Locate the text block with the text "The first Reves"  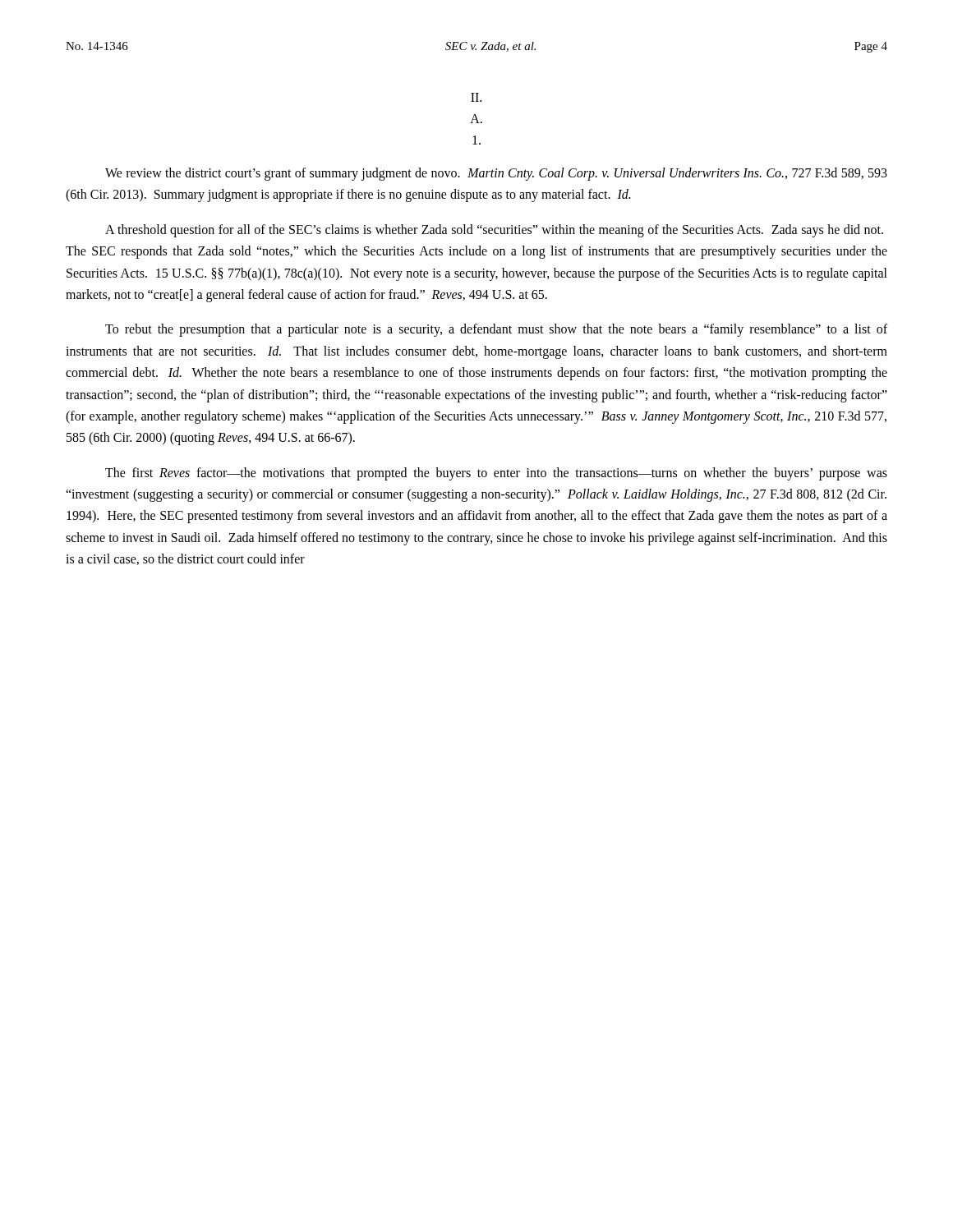click(x=476, y=516)
